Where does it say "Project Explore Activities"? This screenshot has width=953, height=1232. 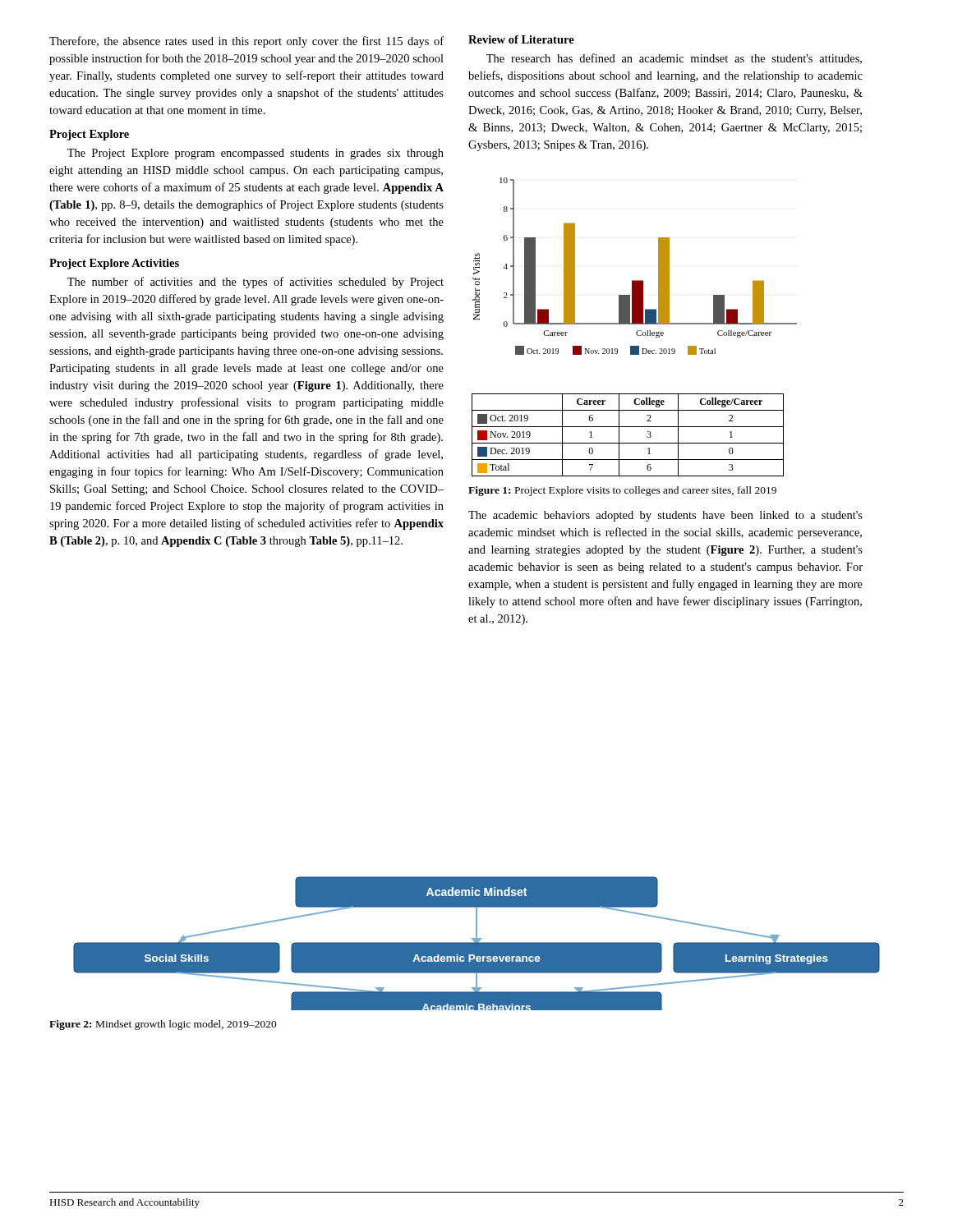pos(114,263)
